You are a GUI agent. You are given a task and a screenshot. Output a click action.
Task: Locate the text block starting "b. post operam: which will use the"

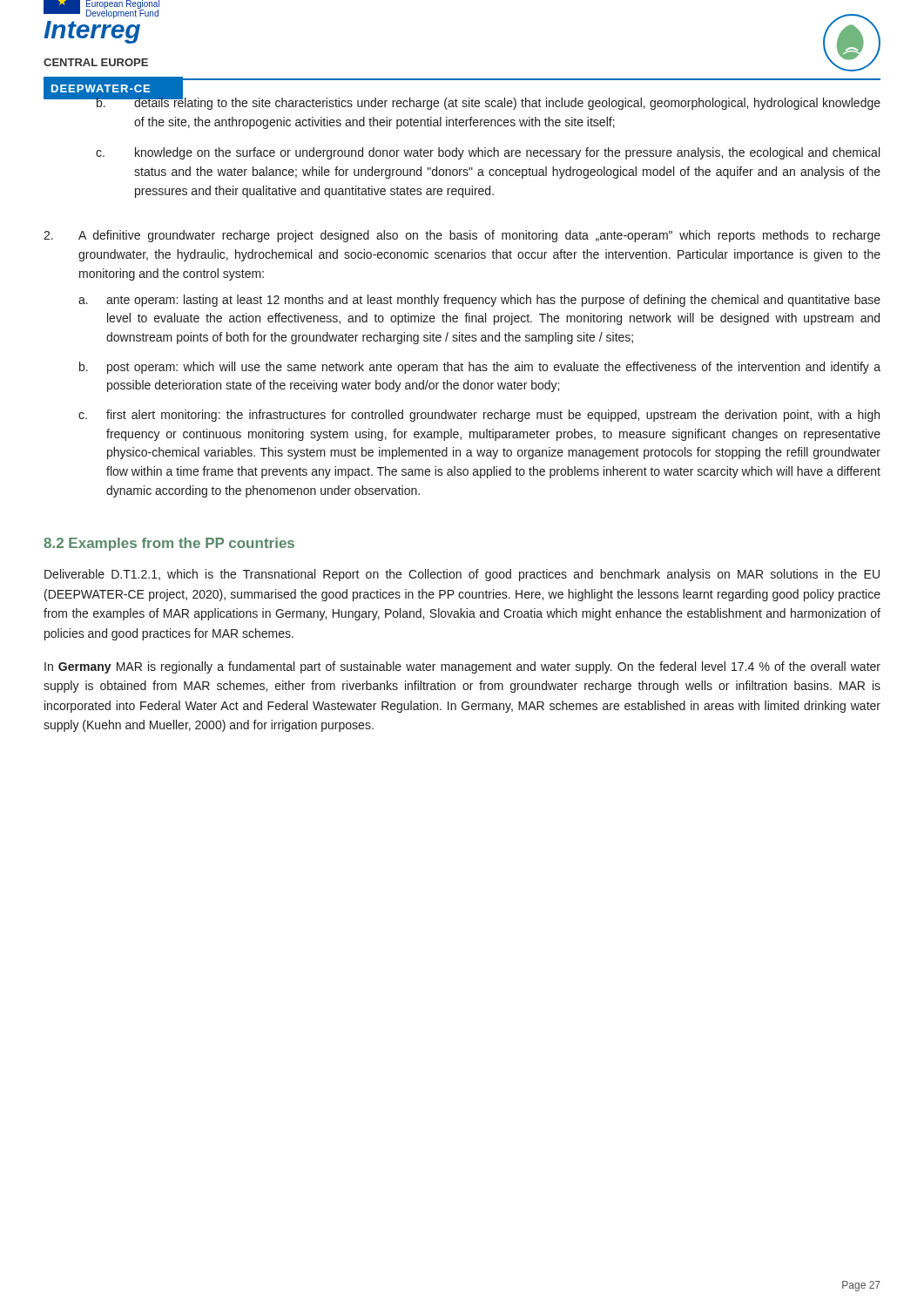(479, 377)
